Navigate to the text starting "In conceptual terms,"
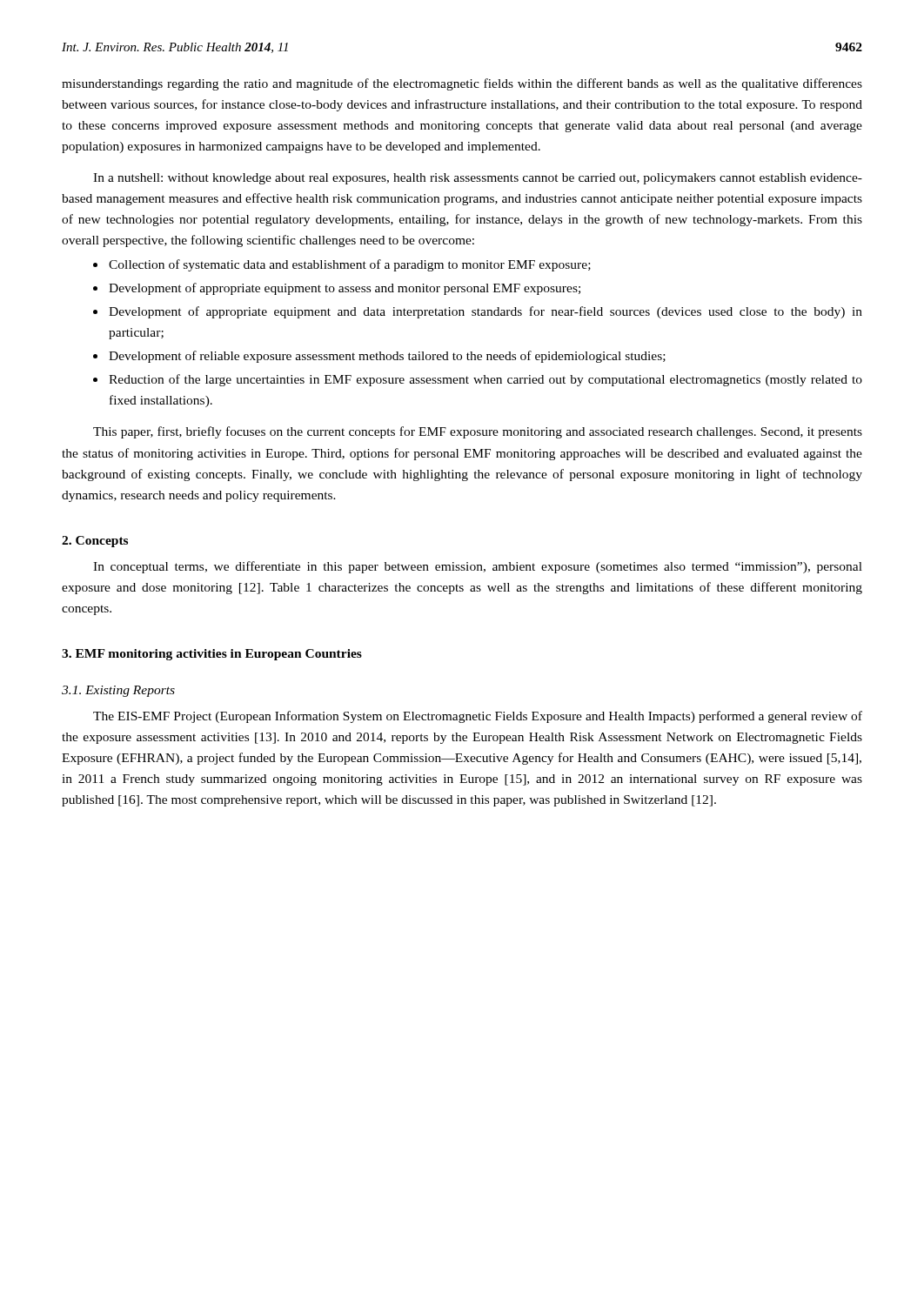Image resolution: width=924 pixels, height=1305 pixels. click(462, 587)
